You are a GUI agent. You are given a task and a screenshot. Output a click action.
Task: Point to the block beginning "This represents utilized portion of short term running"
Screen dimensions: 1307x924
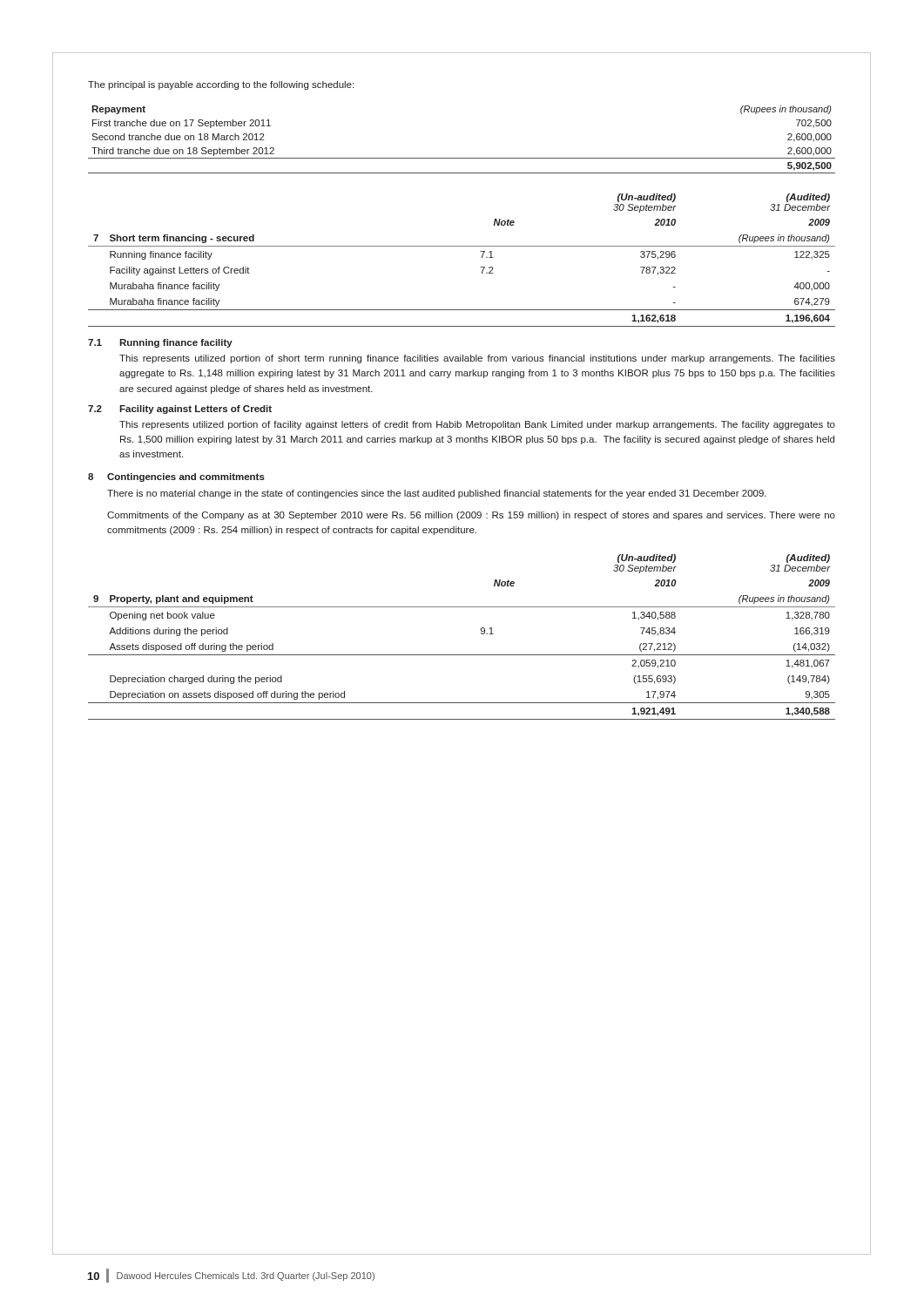477,373
